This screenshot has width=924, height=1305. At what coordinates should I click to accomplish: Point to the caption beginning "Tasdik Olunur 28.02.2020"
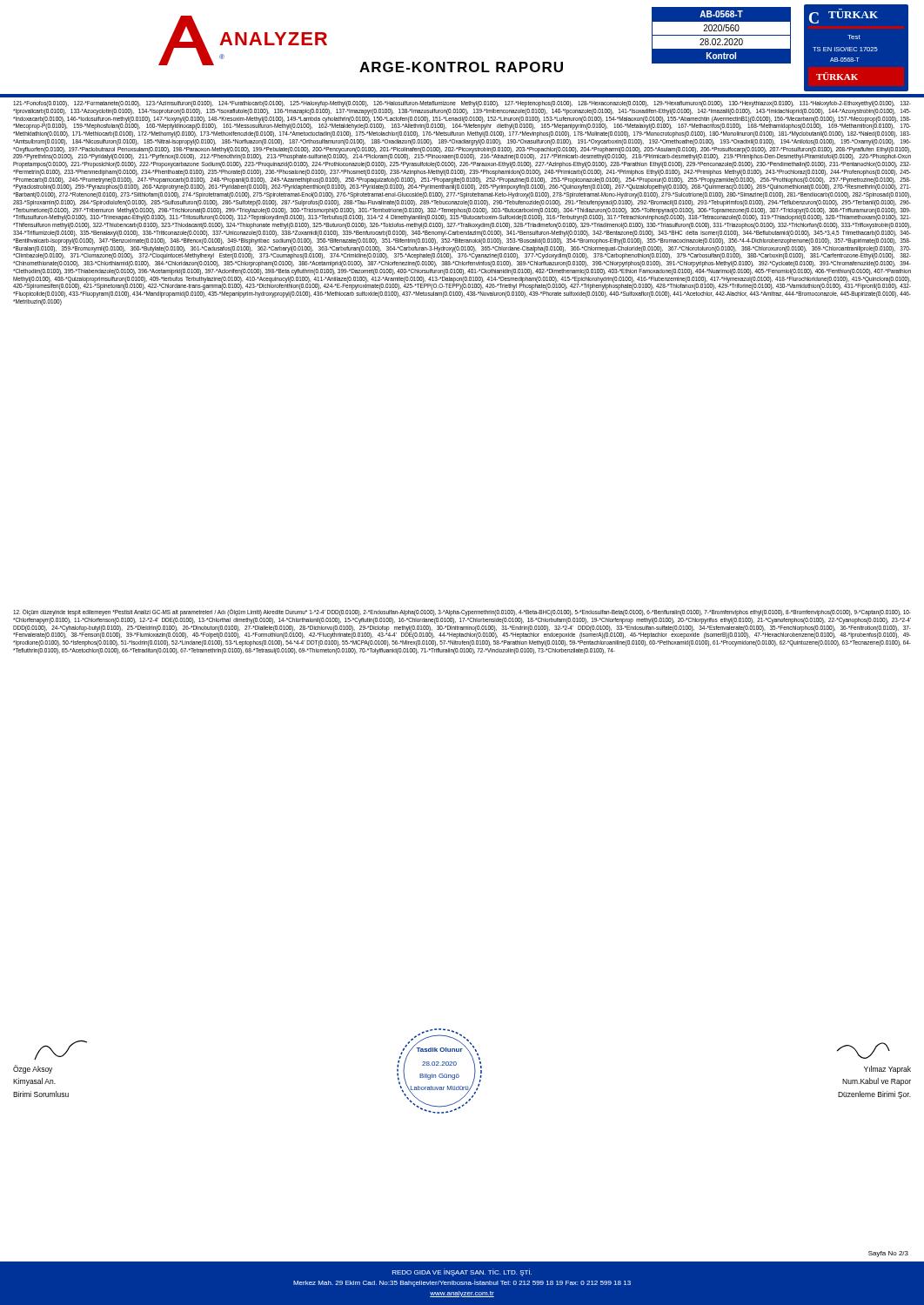(x=439, y=1071)
